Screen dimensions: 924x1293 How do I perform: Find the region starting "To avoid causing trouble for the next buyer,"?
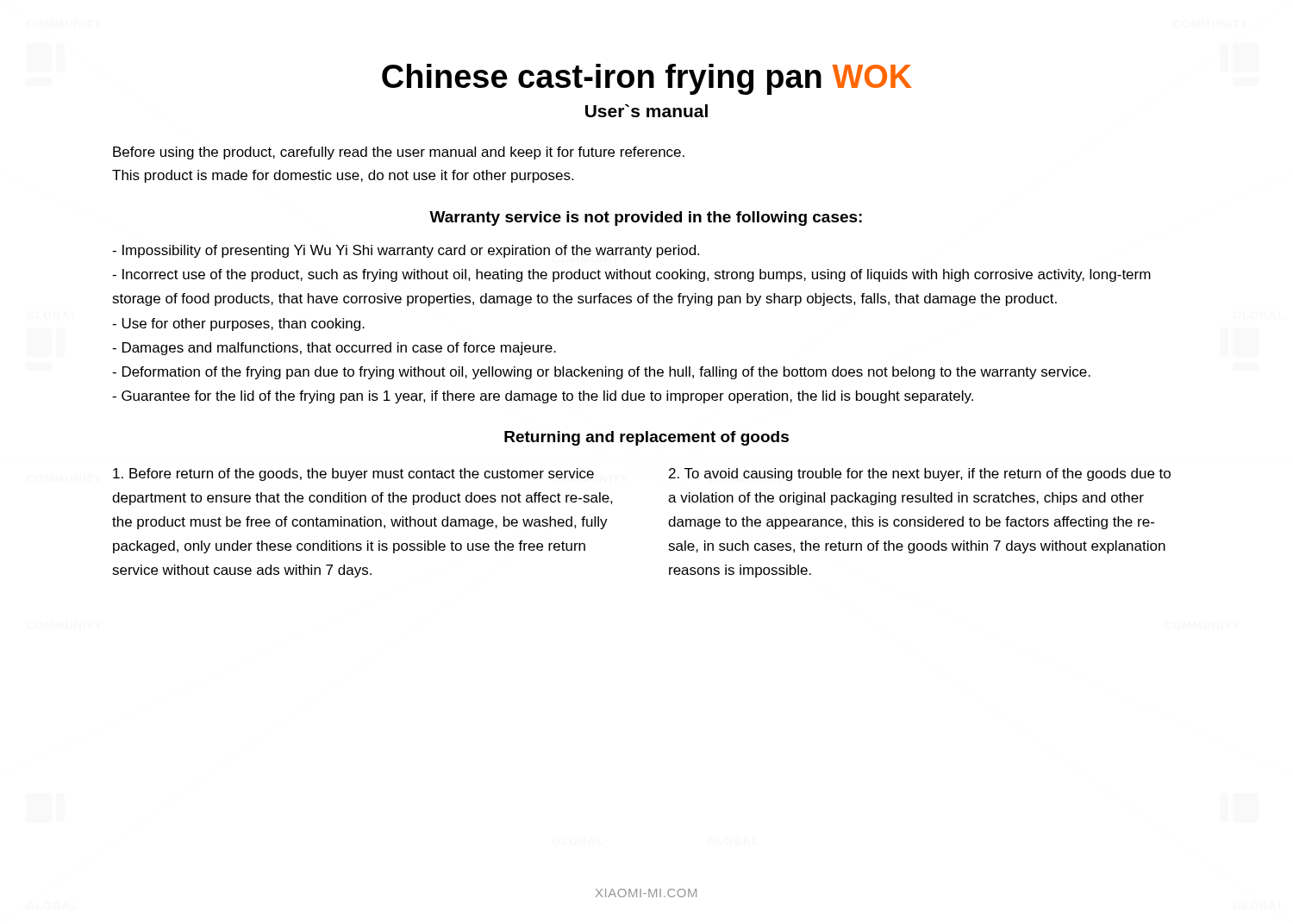pos(920,522)
